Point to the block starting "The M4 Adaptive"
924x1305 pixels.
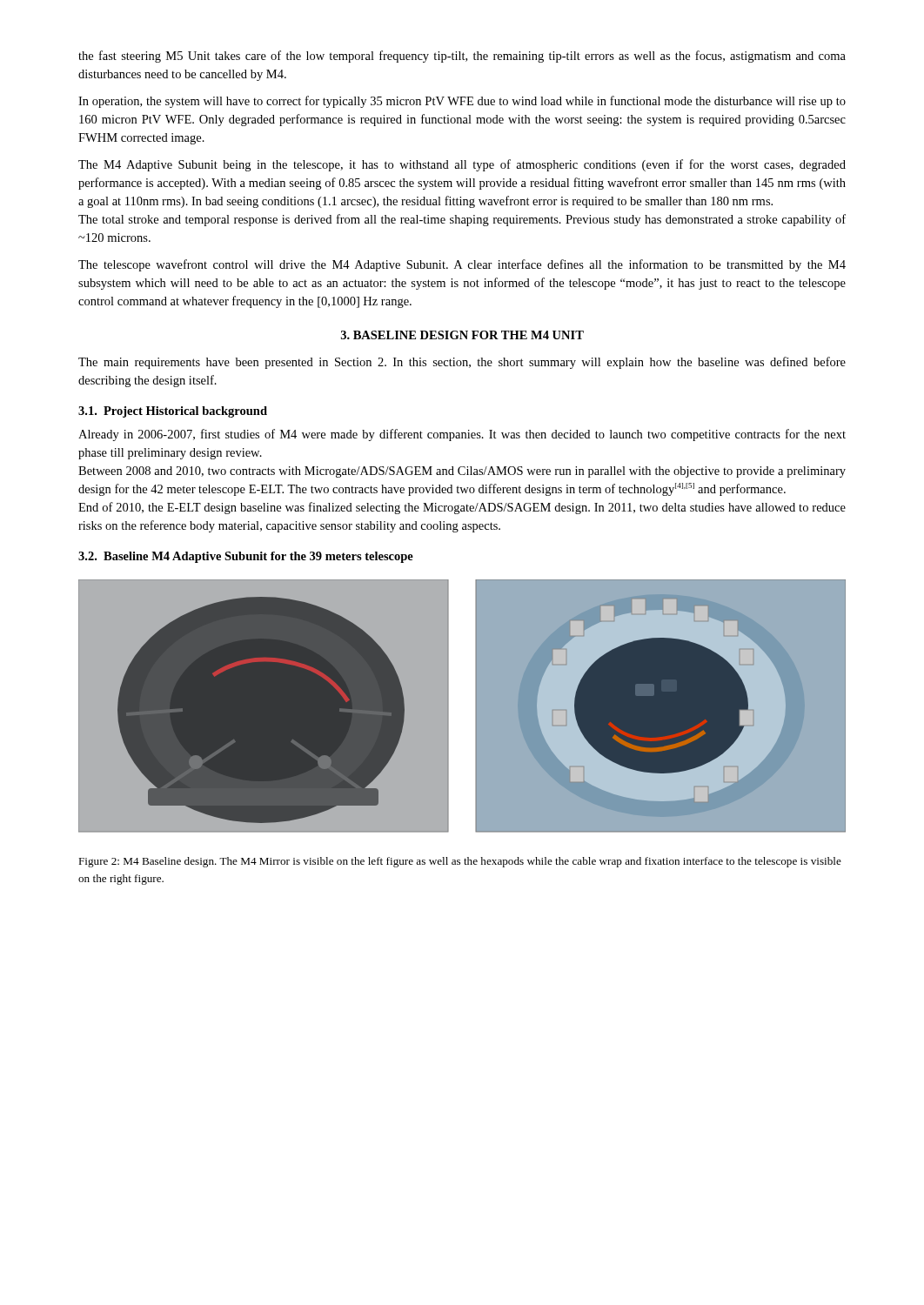(462, 201)
